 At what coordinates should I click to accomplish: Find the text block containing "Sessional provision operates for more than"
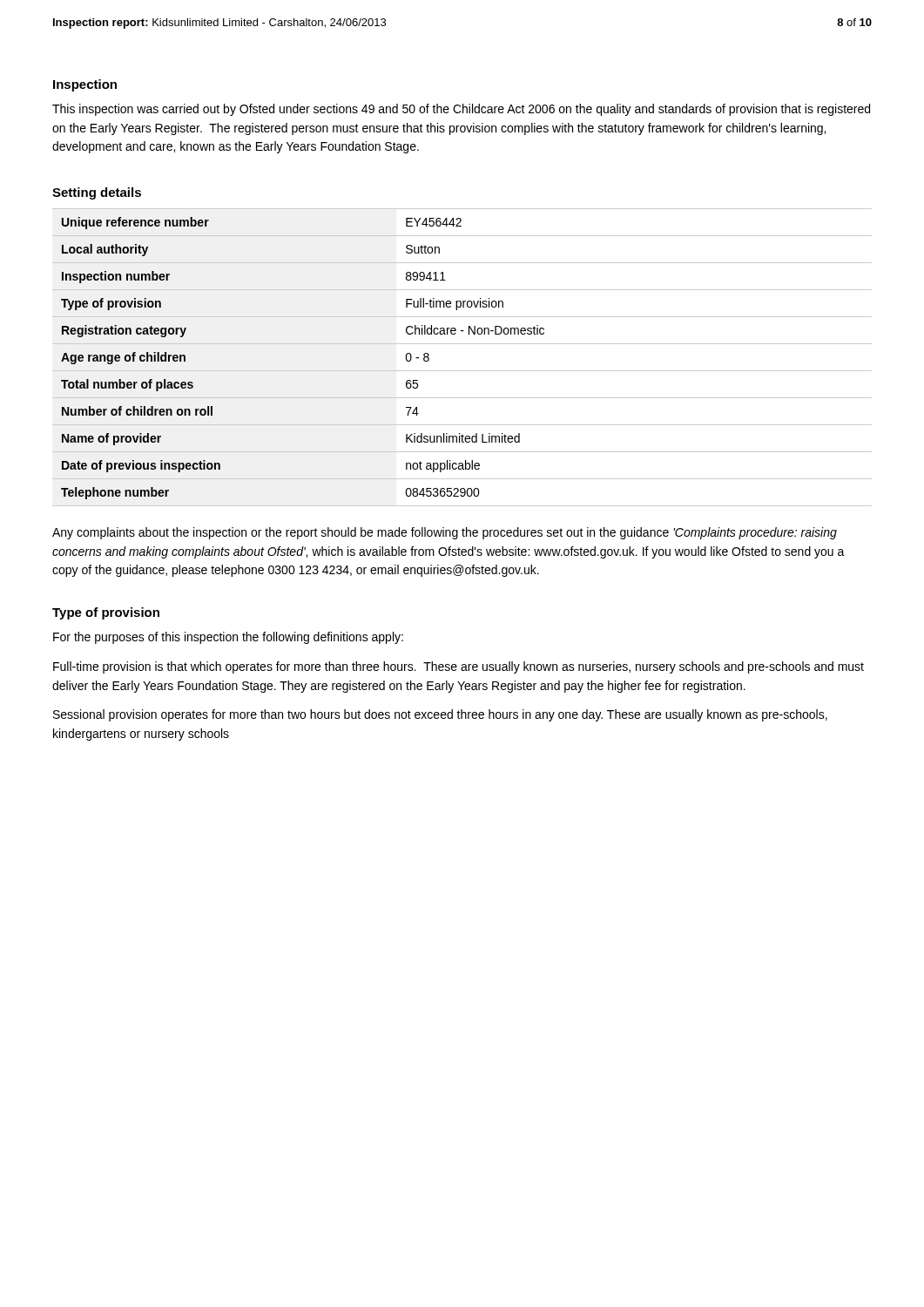point(440,724)
